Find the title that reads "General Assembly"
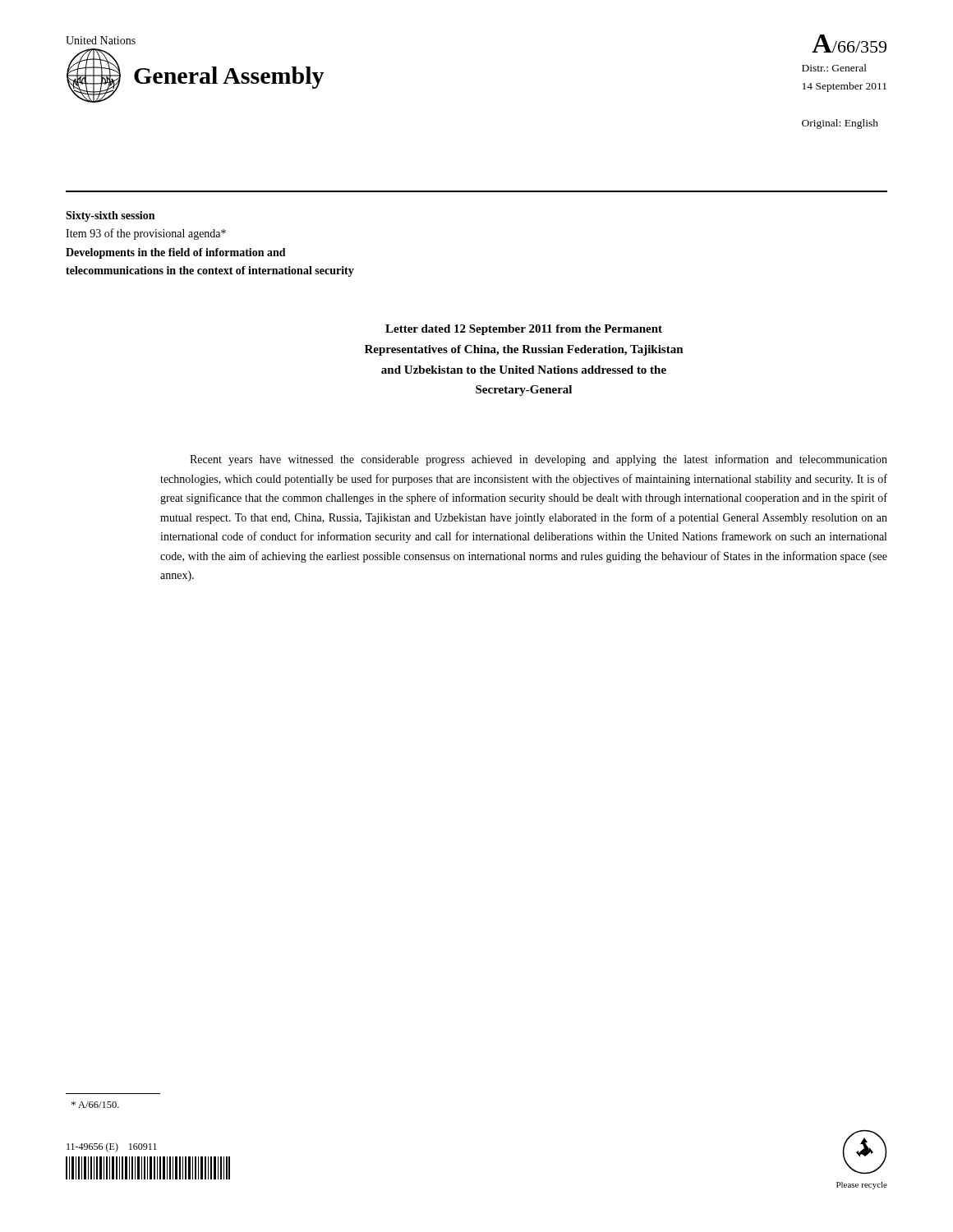The image size is (953, 1232). [195, 76]
